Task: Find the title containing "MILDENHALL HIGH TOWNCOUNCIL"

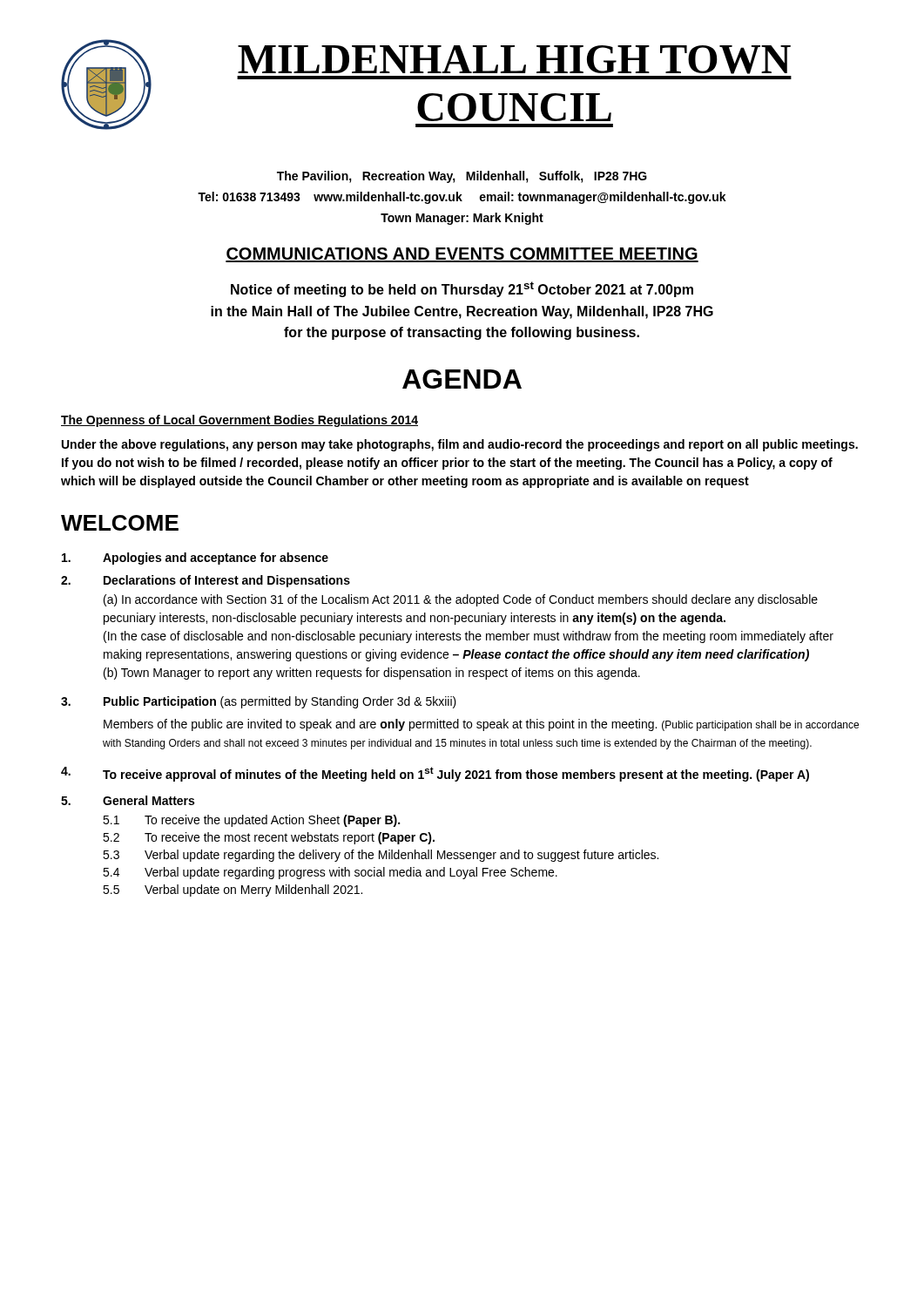Action: pos(514,83)
